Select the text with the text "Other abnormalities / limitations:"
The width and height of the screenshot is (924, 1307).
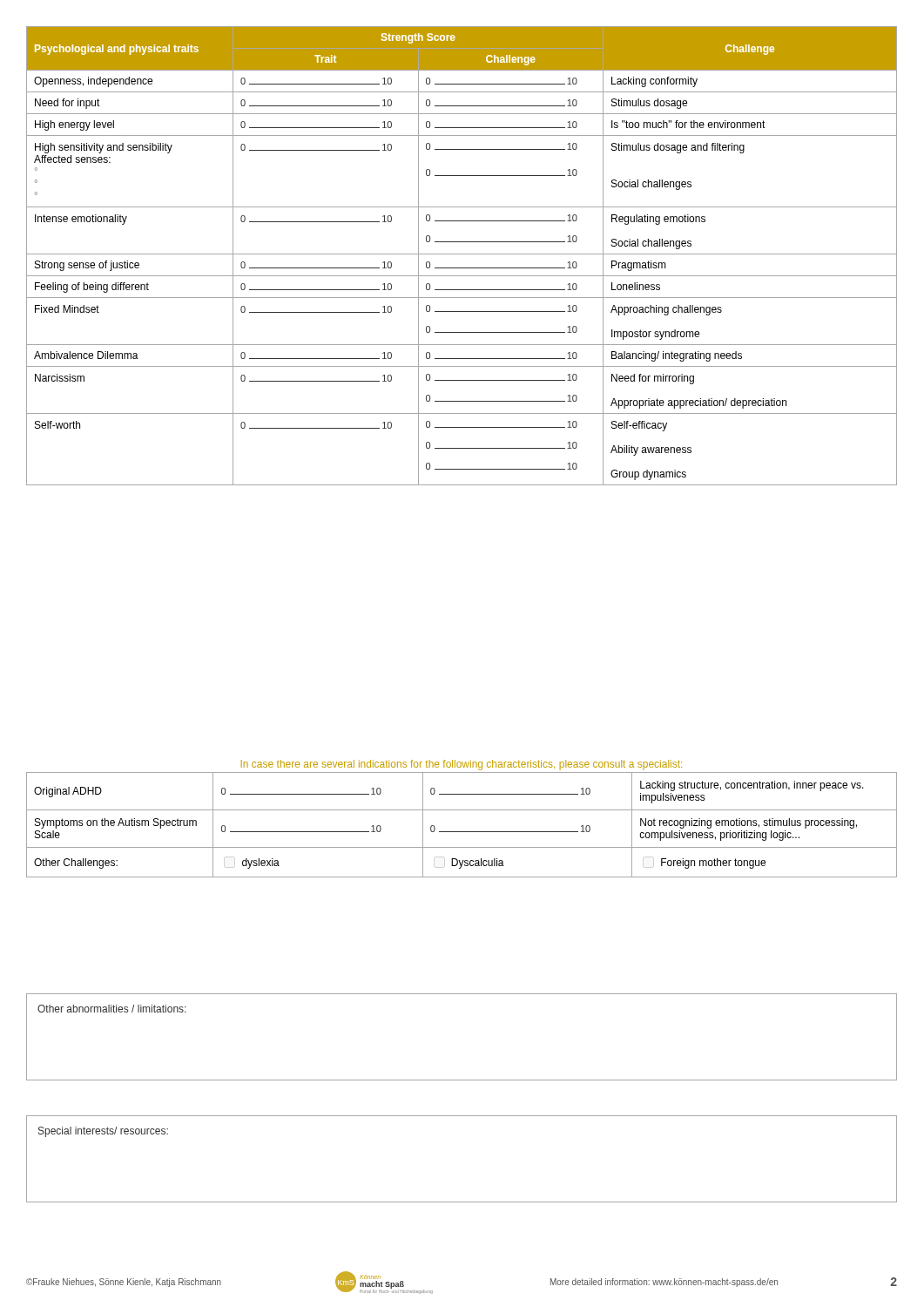112,1009
